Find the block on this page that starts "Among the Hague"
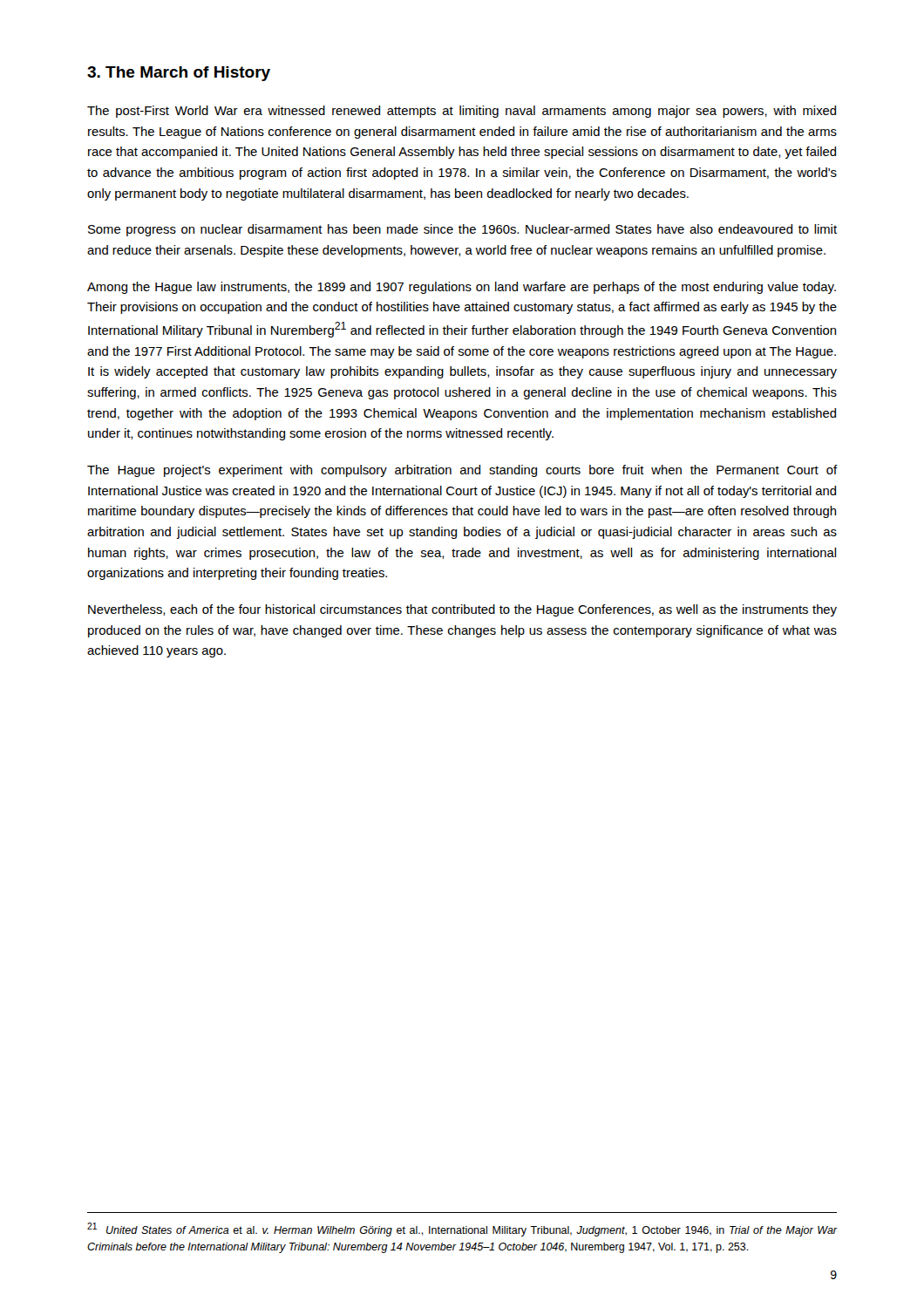The image size is (924, 1308). [462, 360]
